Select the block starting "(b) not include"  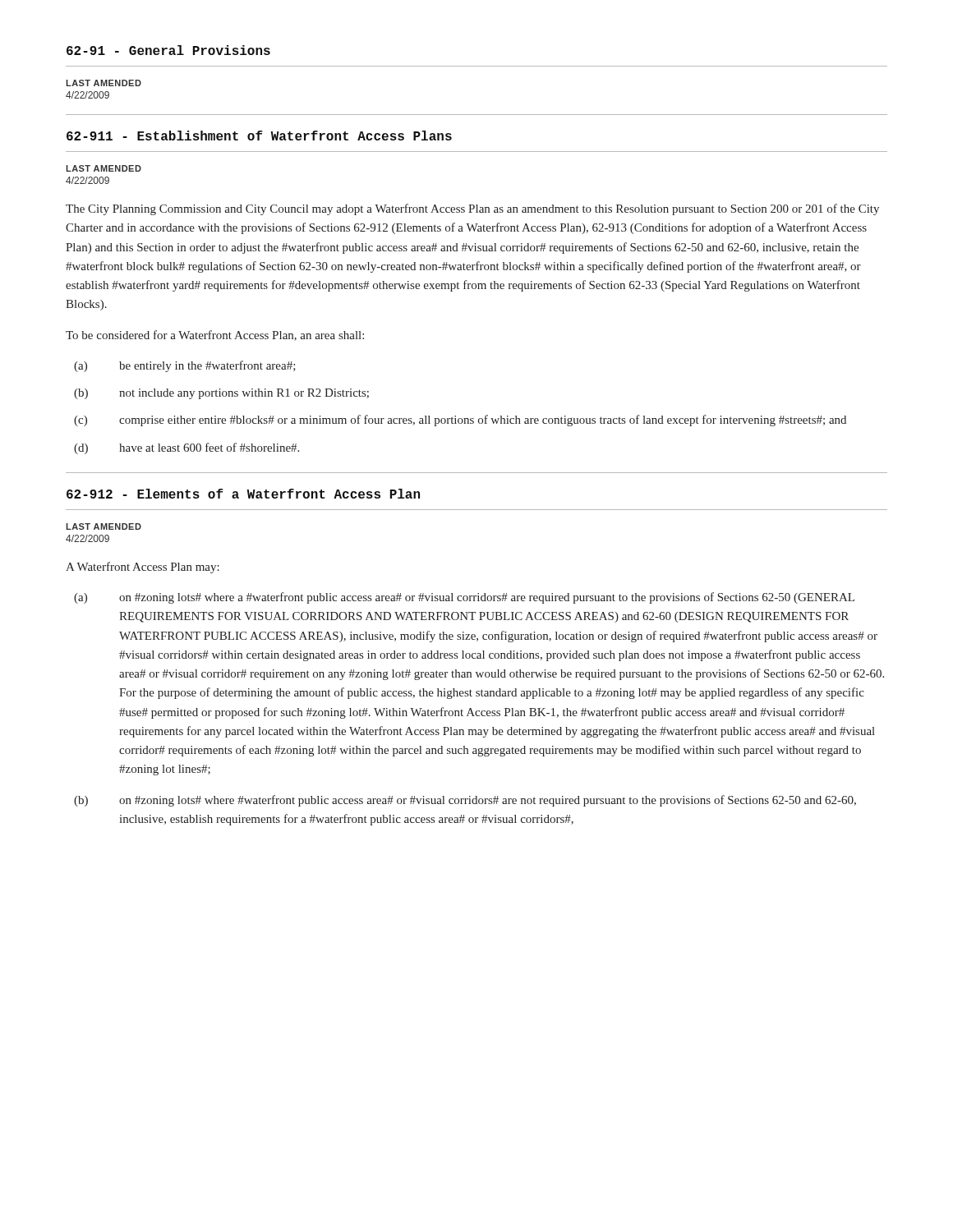pyautogui.click(x=221, y=394)
